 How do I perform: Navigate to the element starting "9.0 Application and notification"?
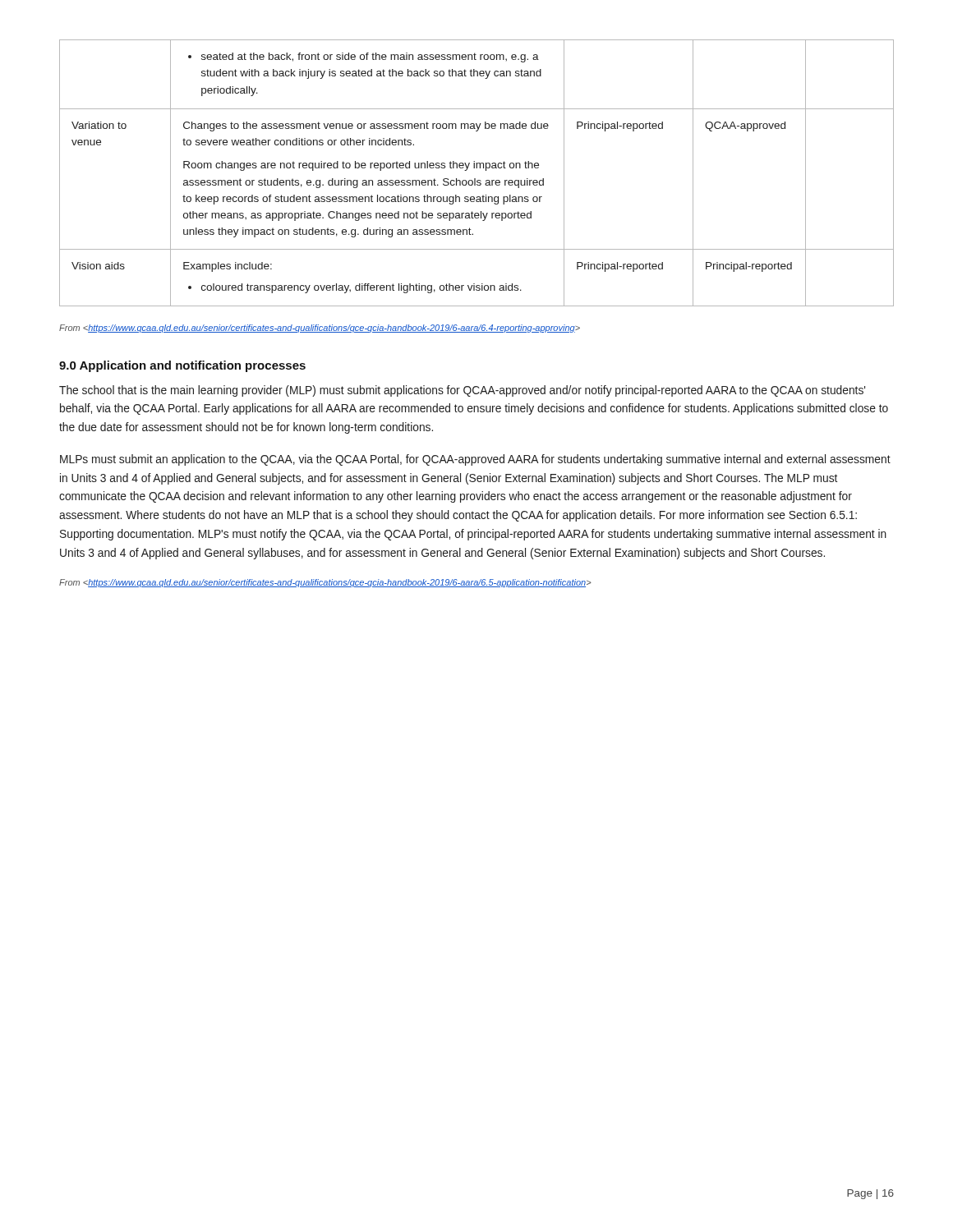(x=183, y=365)
